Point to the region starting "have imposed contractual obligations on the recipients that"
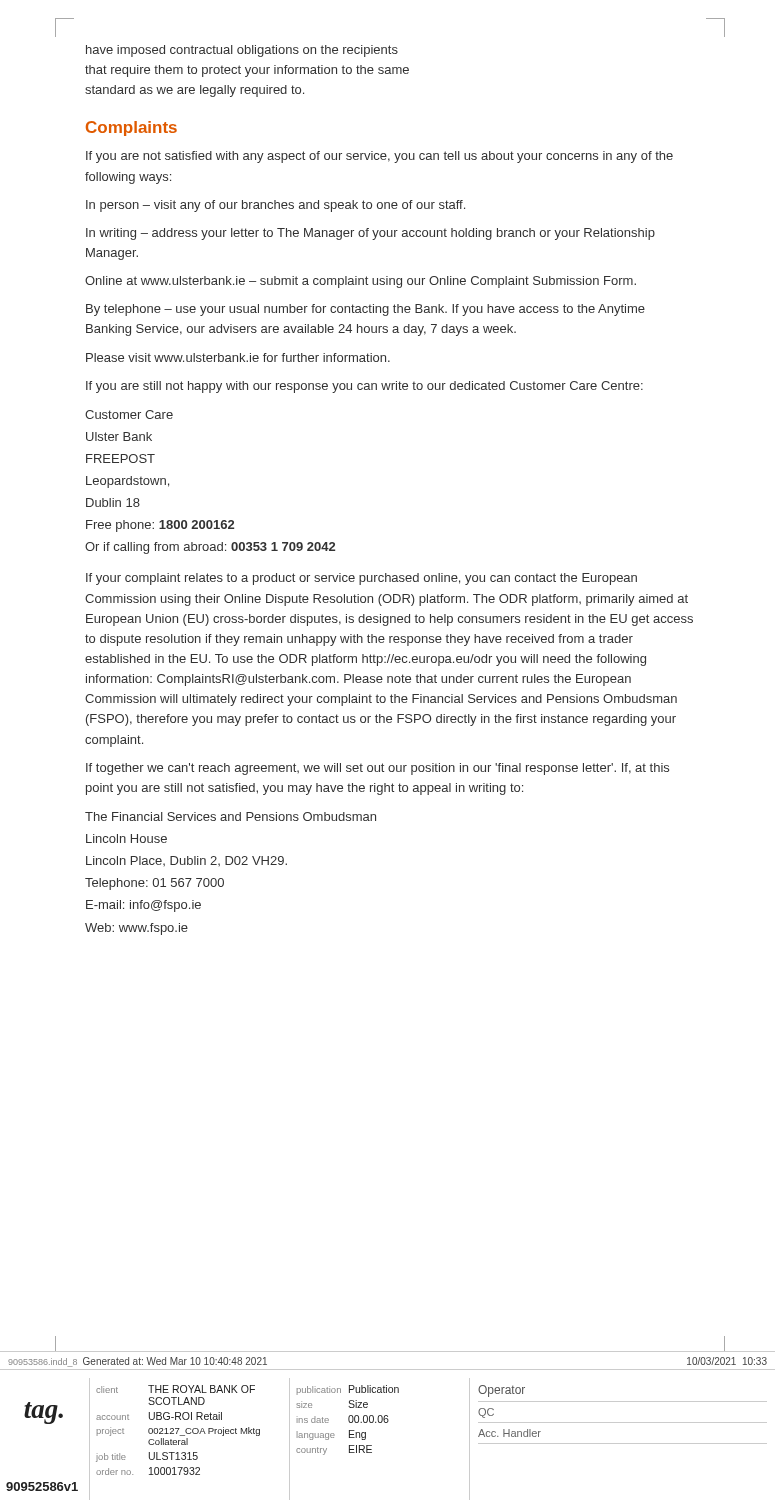This screenshot has height=1500, width=775. click(247, 70)
